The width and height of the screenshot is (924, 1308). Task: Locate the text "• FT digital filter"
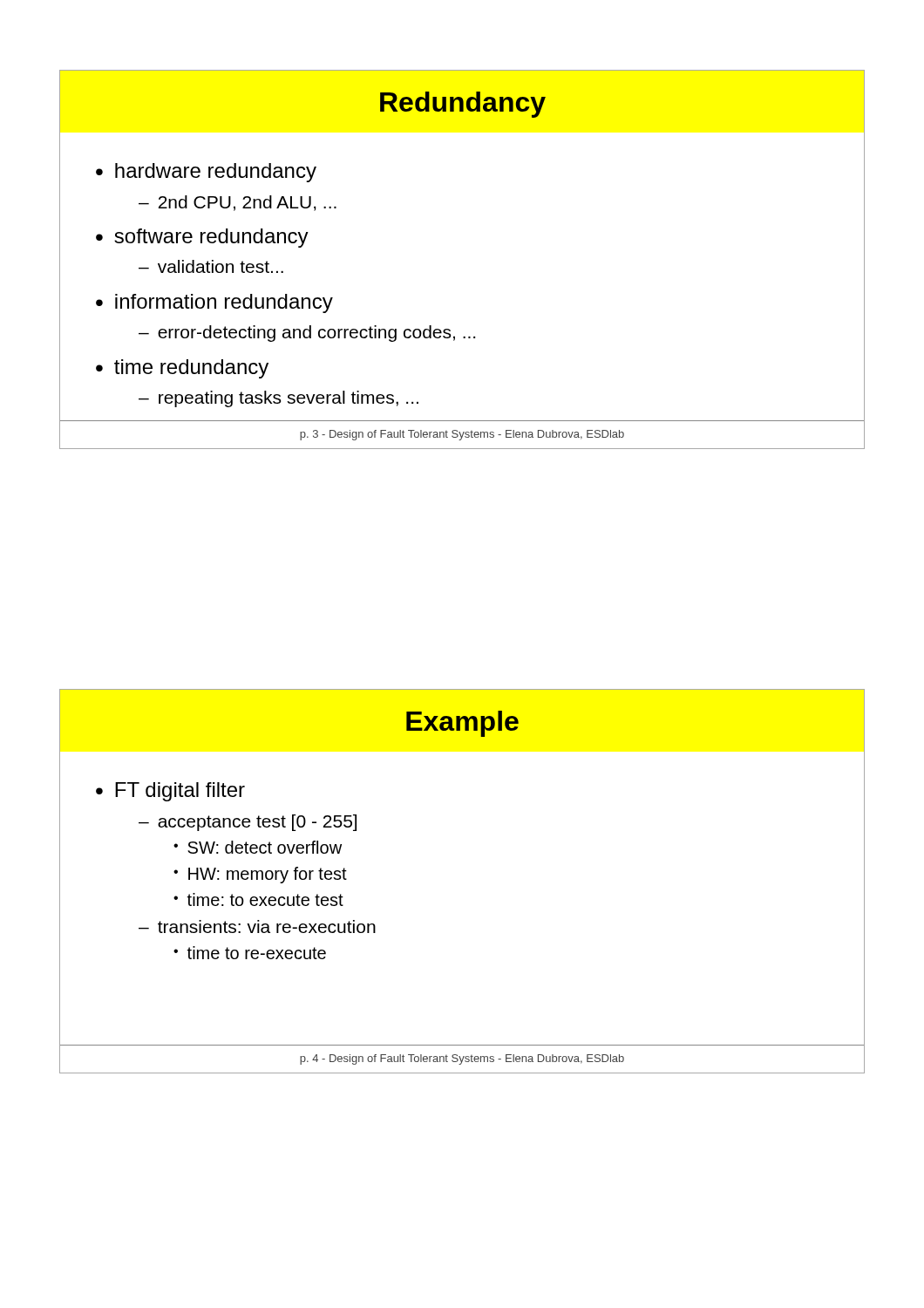click(170, 791)
